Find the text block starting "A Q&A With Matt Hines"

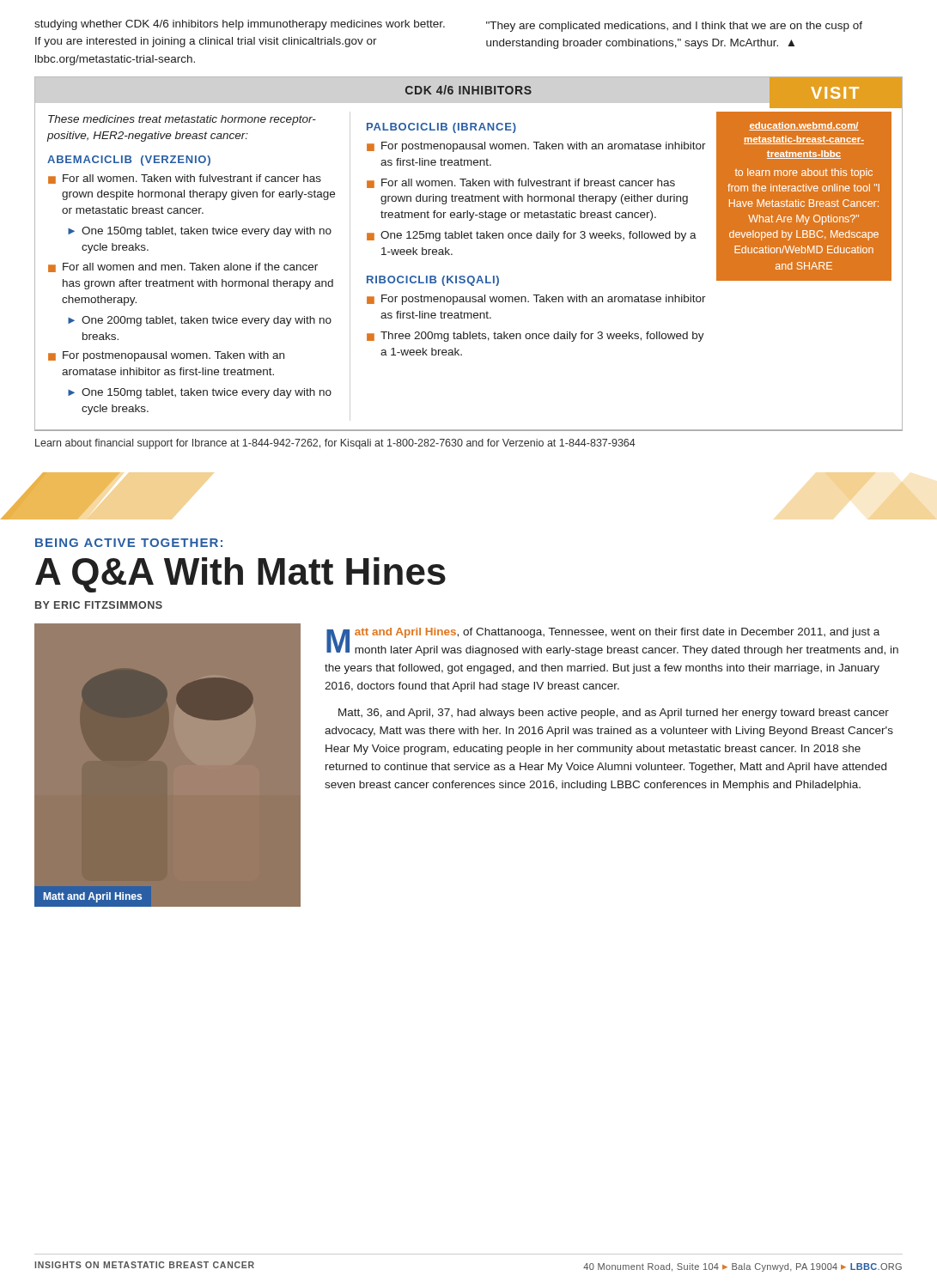tap(241, 572)
